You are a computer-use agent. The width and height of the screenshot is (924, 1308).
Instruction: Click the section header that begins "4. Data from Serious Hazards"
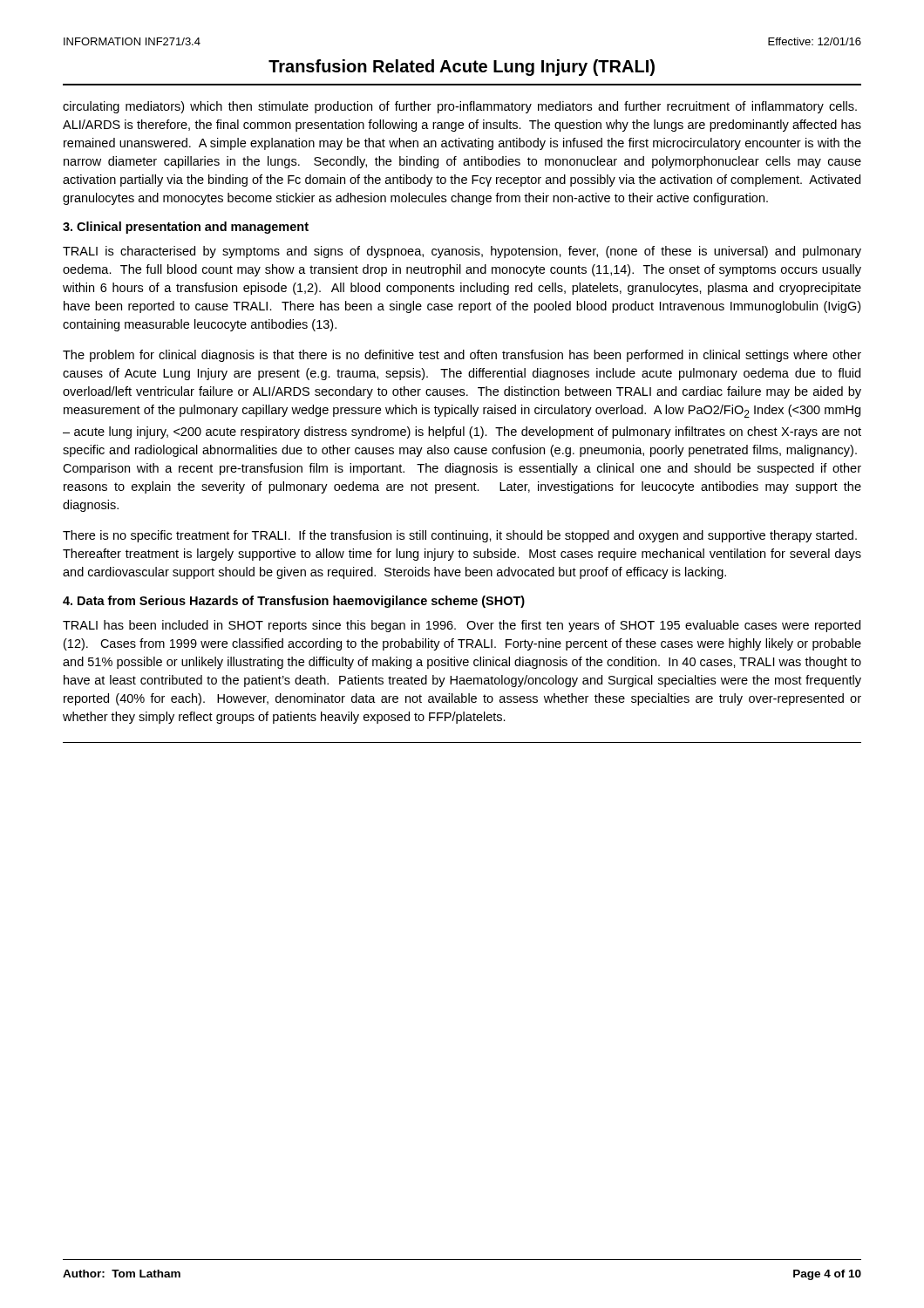(x=294, y=601)
